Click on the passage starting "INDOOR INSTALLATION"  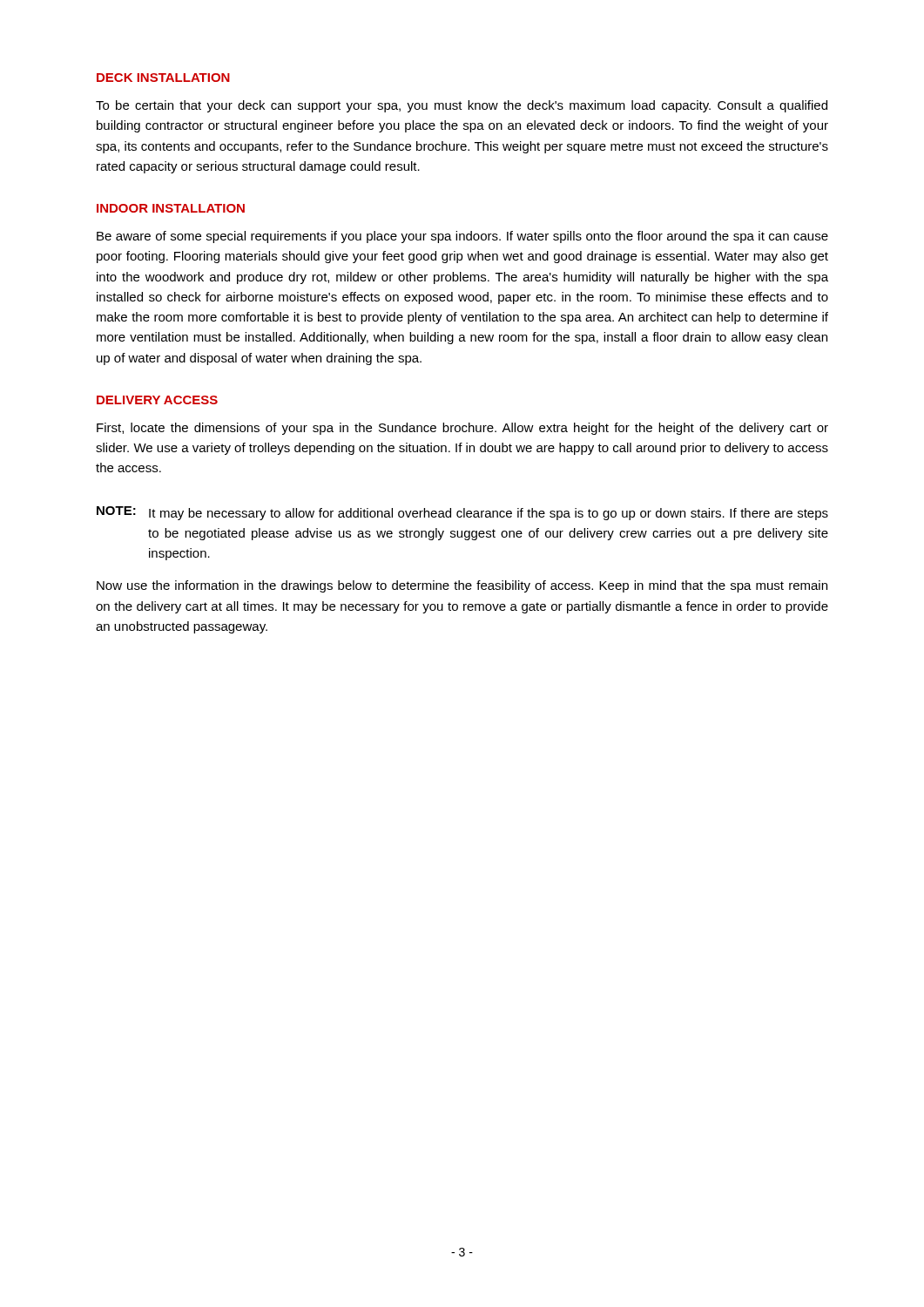click(171, 208)
